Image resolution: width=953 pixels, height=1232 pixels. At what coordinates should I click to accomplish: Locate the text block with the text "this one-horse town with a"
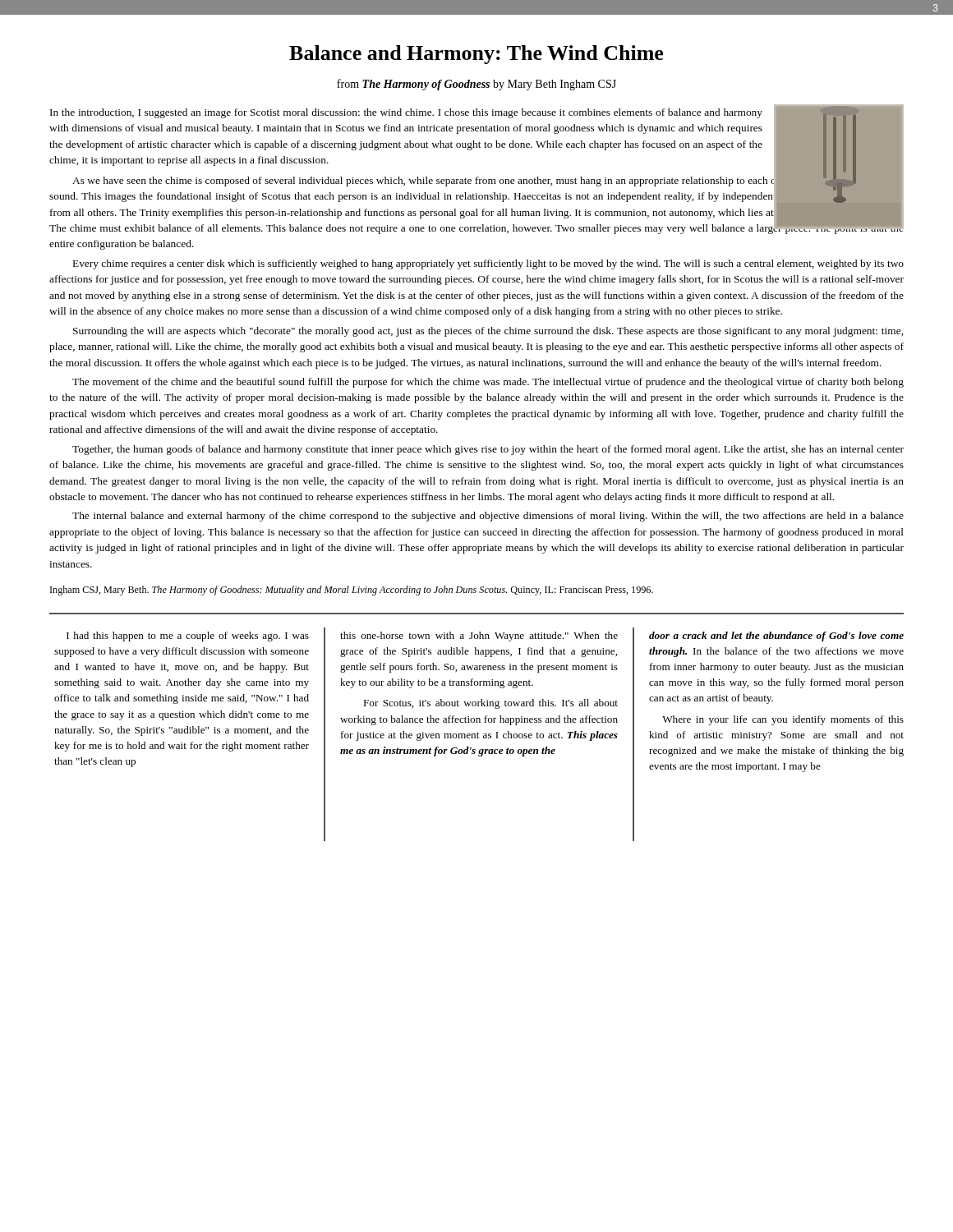[479, 693]
